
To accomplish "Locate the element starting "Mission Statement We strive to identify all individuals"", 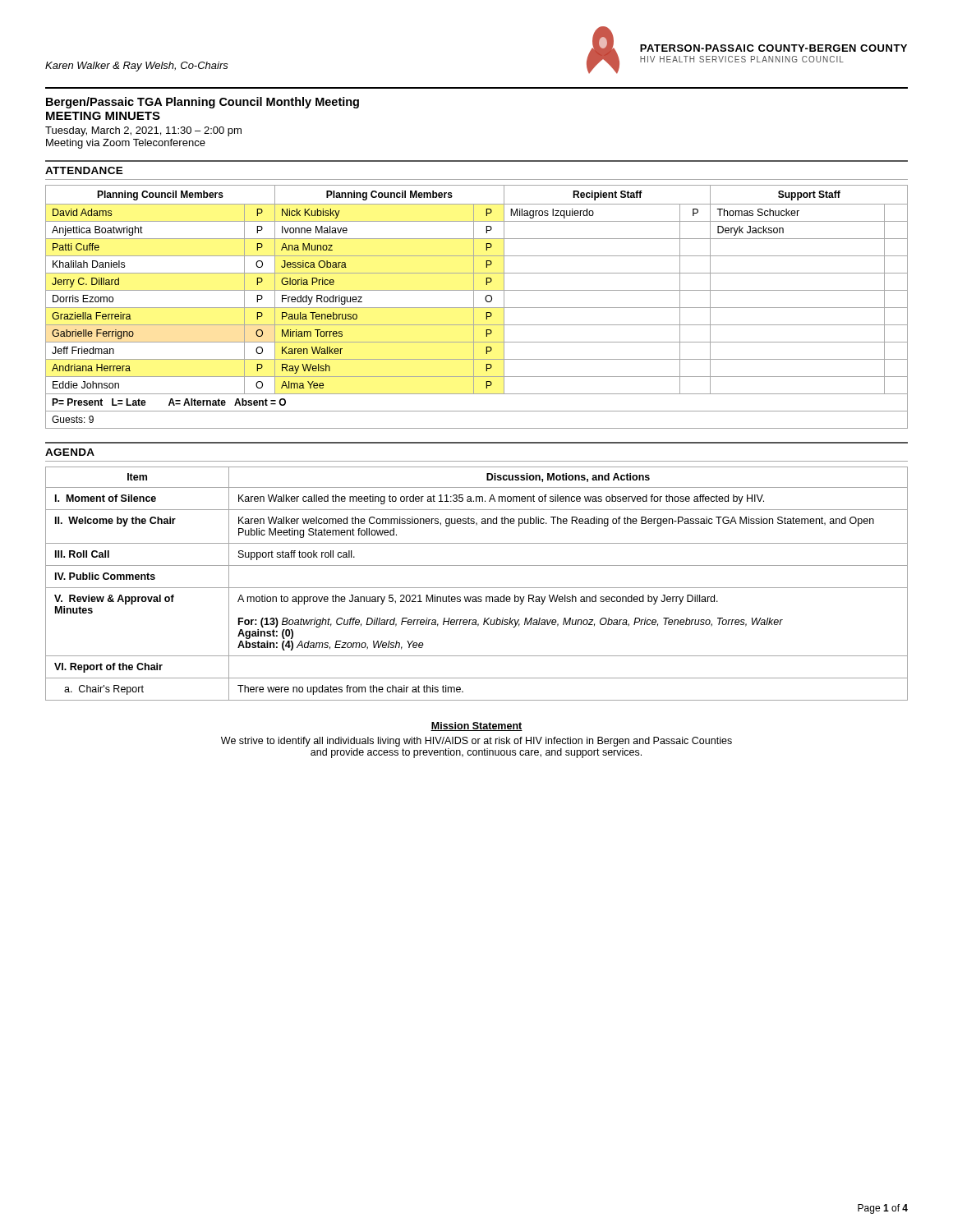I will (476, 739).
